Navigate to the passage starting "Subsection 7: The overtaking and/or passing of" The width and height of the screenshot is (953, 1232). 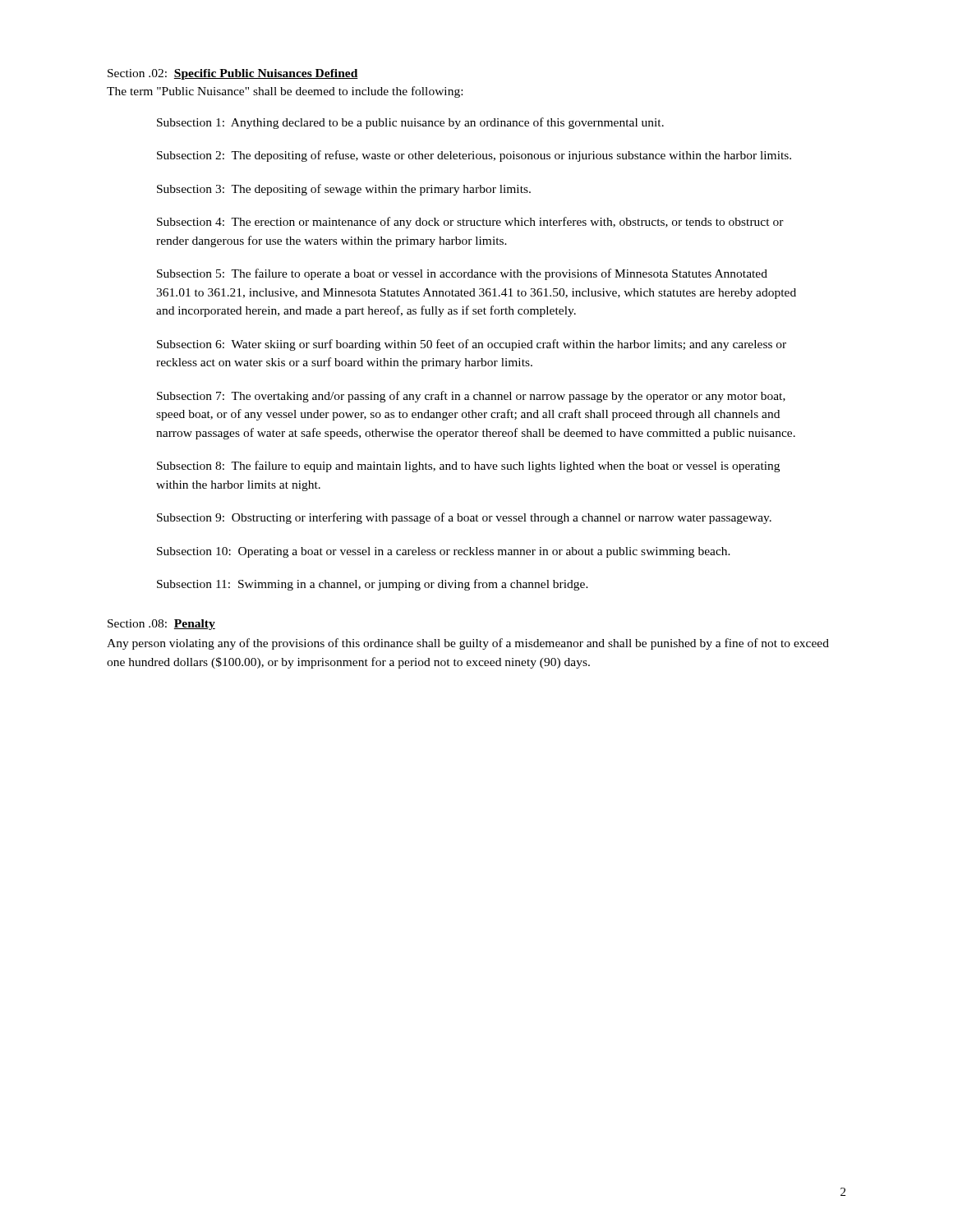[x=476, y=414]
